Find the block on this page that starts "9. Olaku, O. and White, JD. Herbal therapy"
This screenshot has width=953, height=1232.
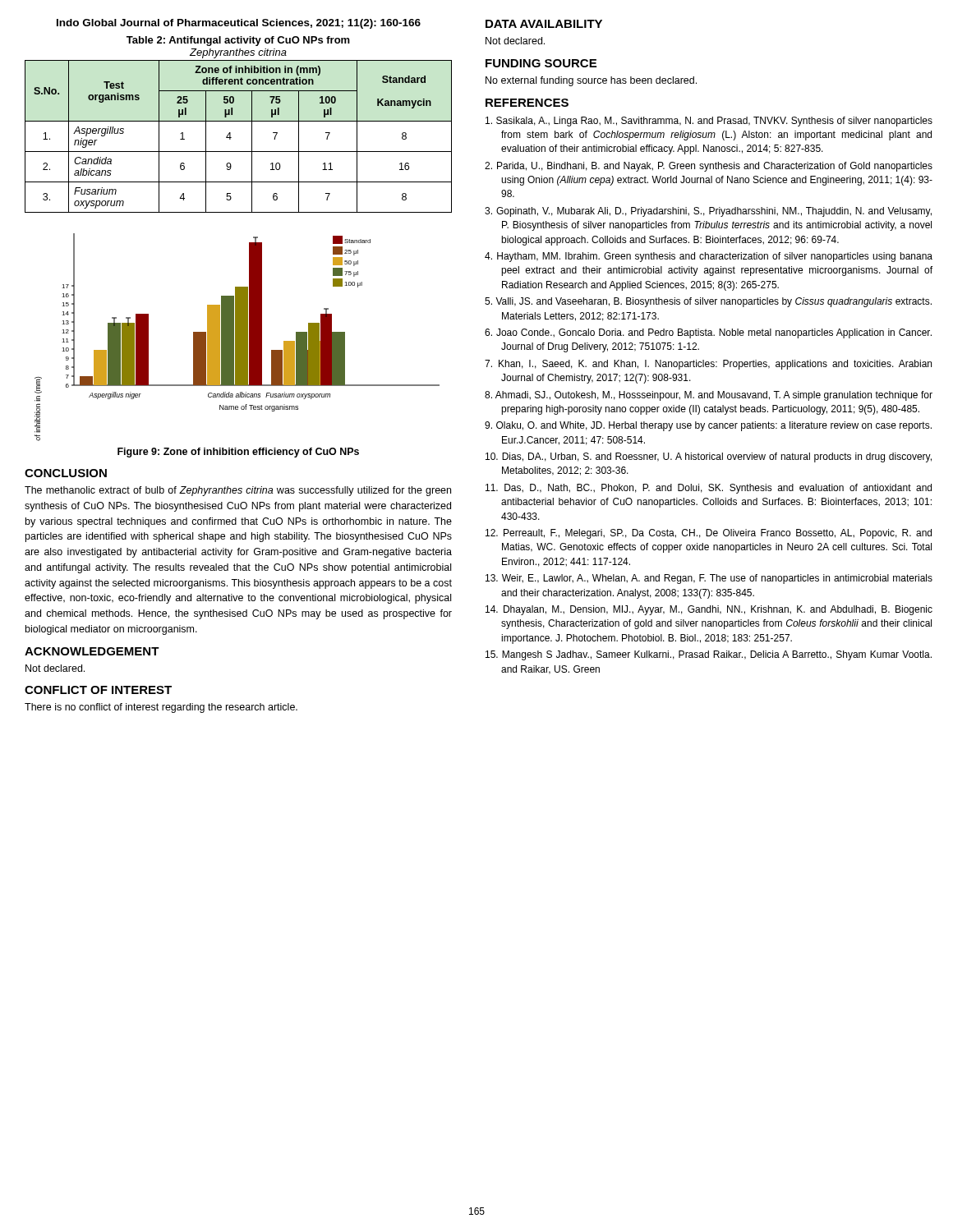pos(709,433)
